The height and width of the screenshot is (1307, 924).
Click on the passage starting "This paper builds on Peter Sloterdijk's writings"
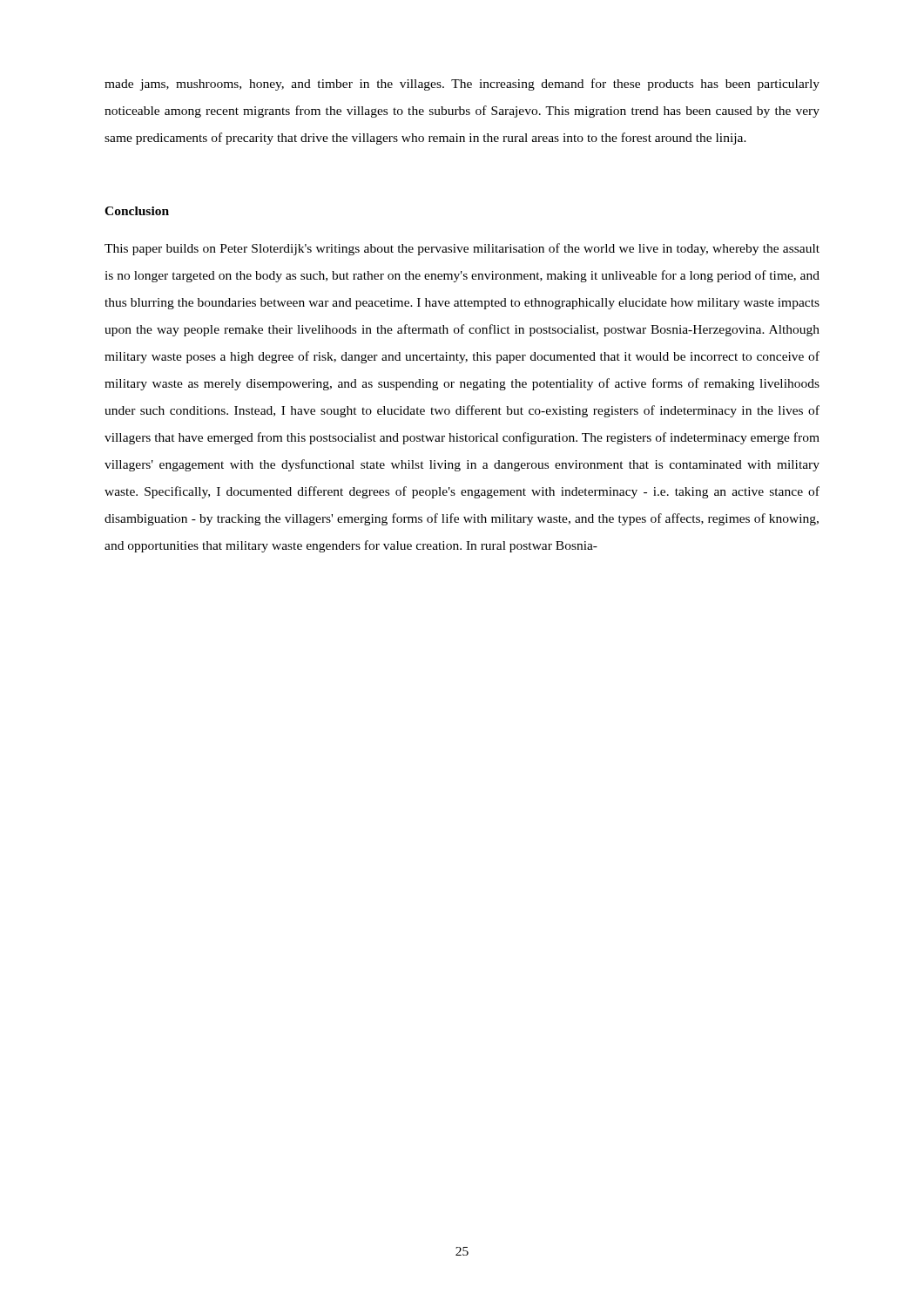[462, 396]
